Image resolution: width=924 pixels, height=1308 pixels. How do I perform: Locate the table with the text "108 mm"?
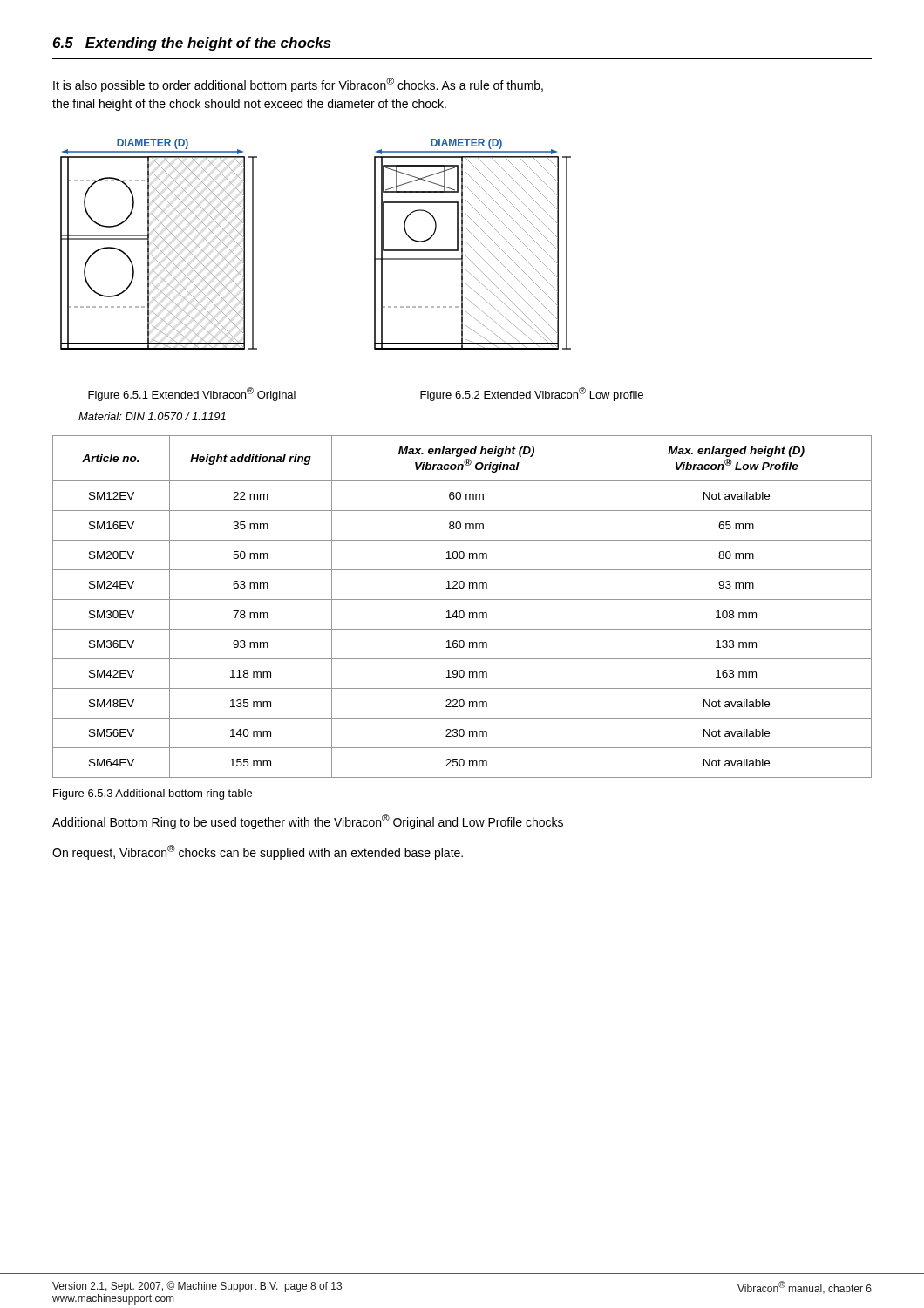click(x=462, y=607)
